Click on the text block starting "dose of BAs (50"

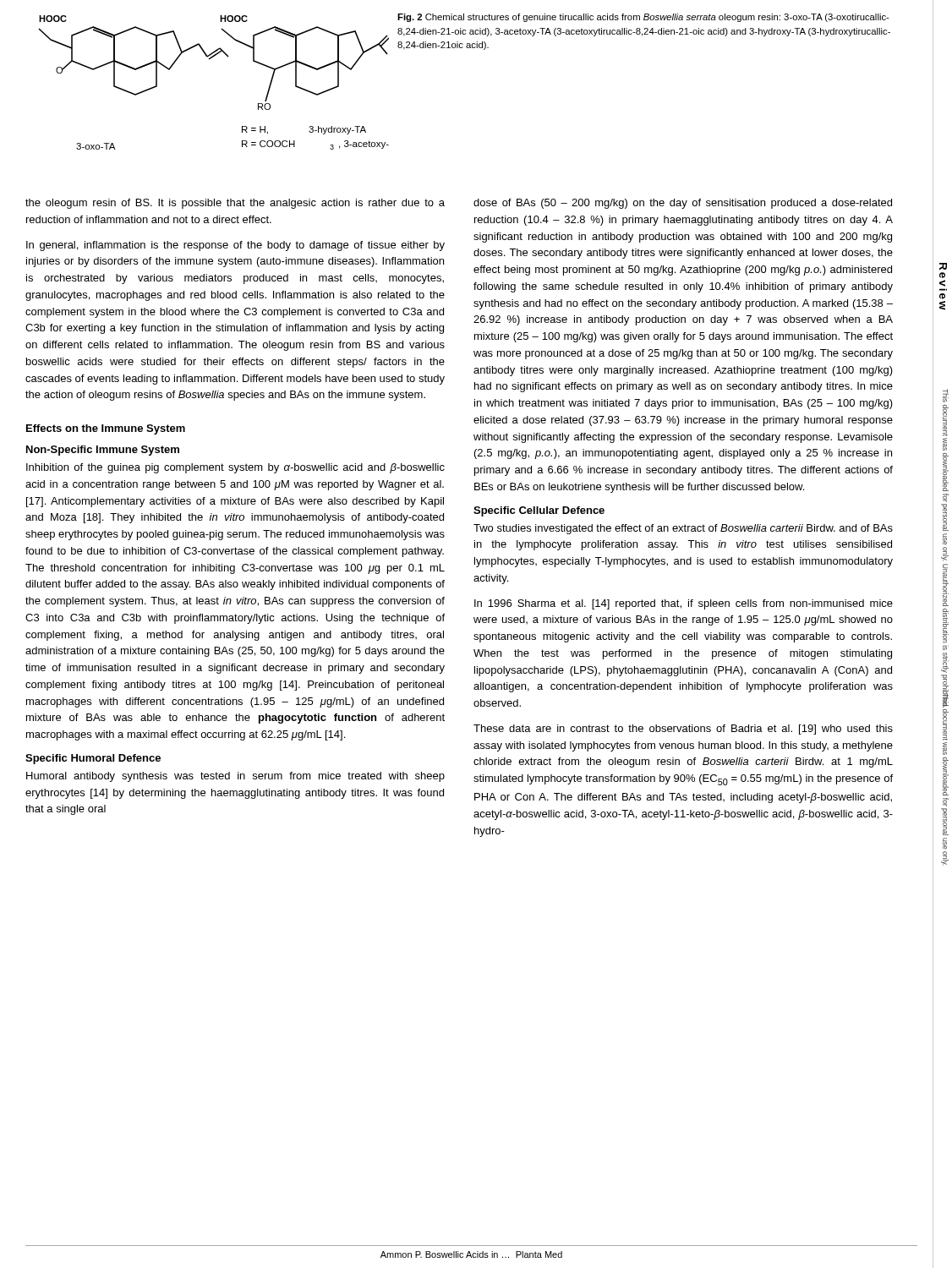683,345
